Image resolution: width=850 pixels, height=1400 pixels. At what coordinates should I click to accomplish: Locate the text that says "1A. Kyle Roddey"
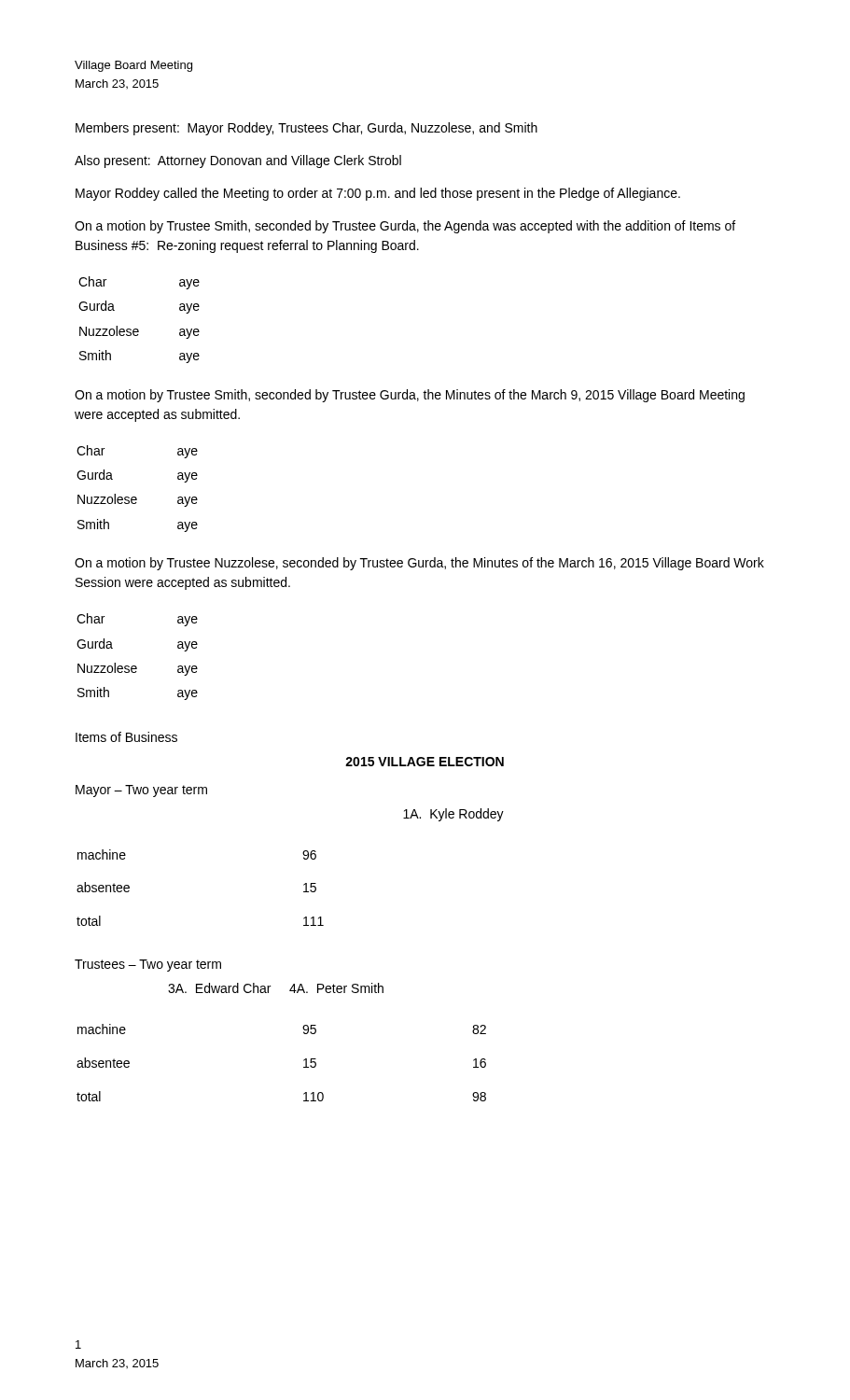pyautogui.click(x=453, y=814)
